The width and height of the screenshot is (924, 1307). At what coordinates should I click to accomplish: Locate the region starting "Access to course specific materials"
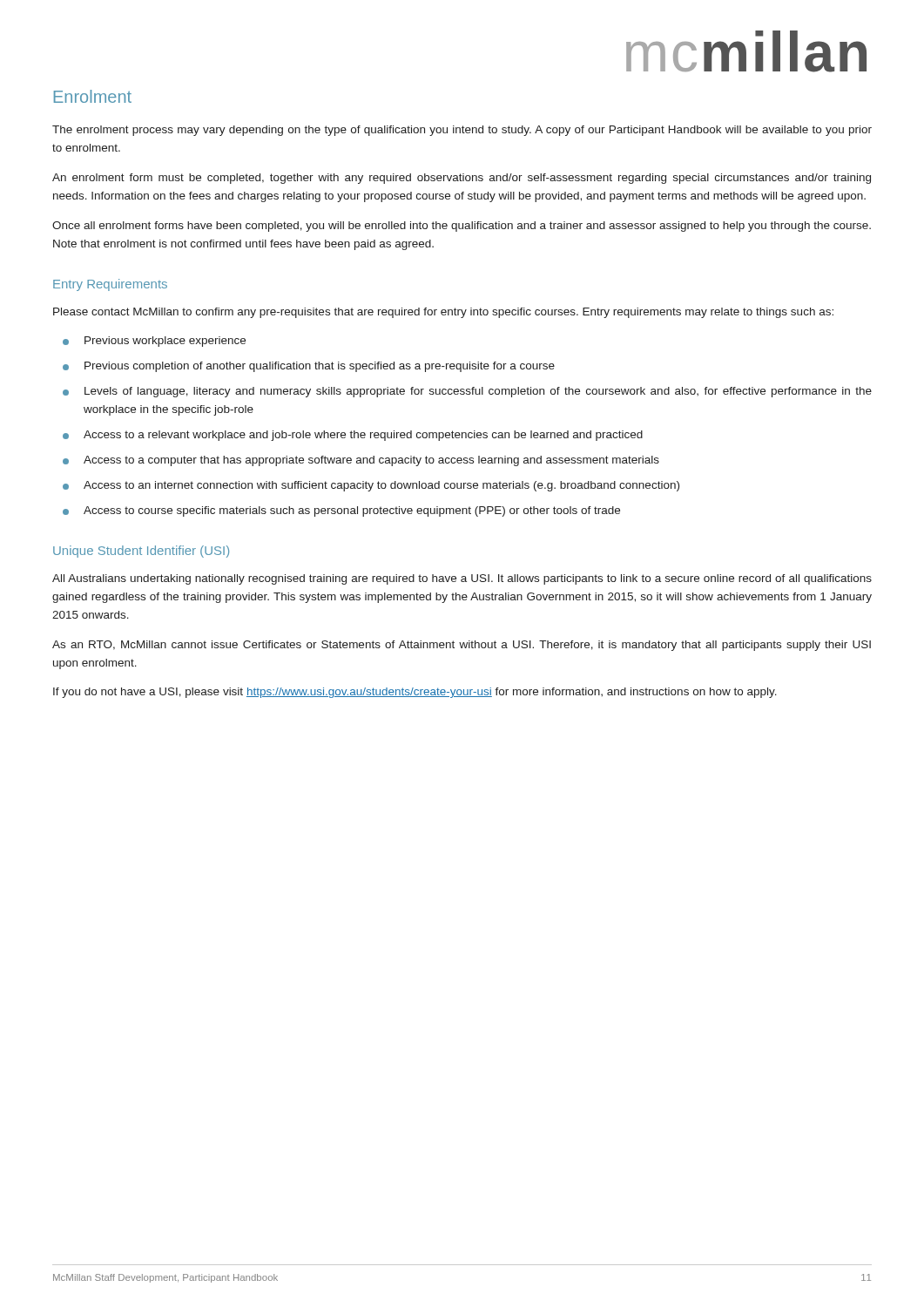pos(352,510)
